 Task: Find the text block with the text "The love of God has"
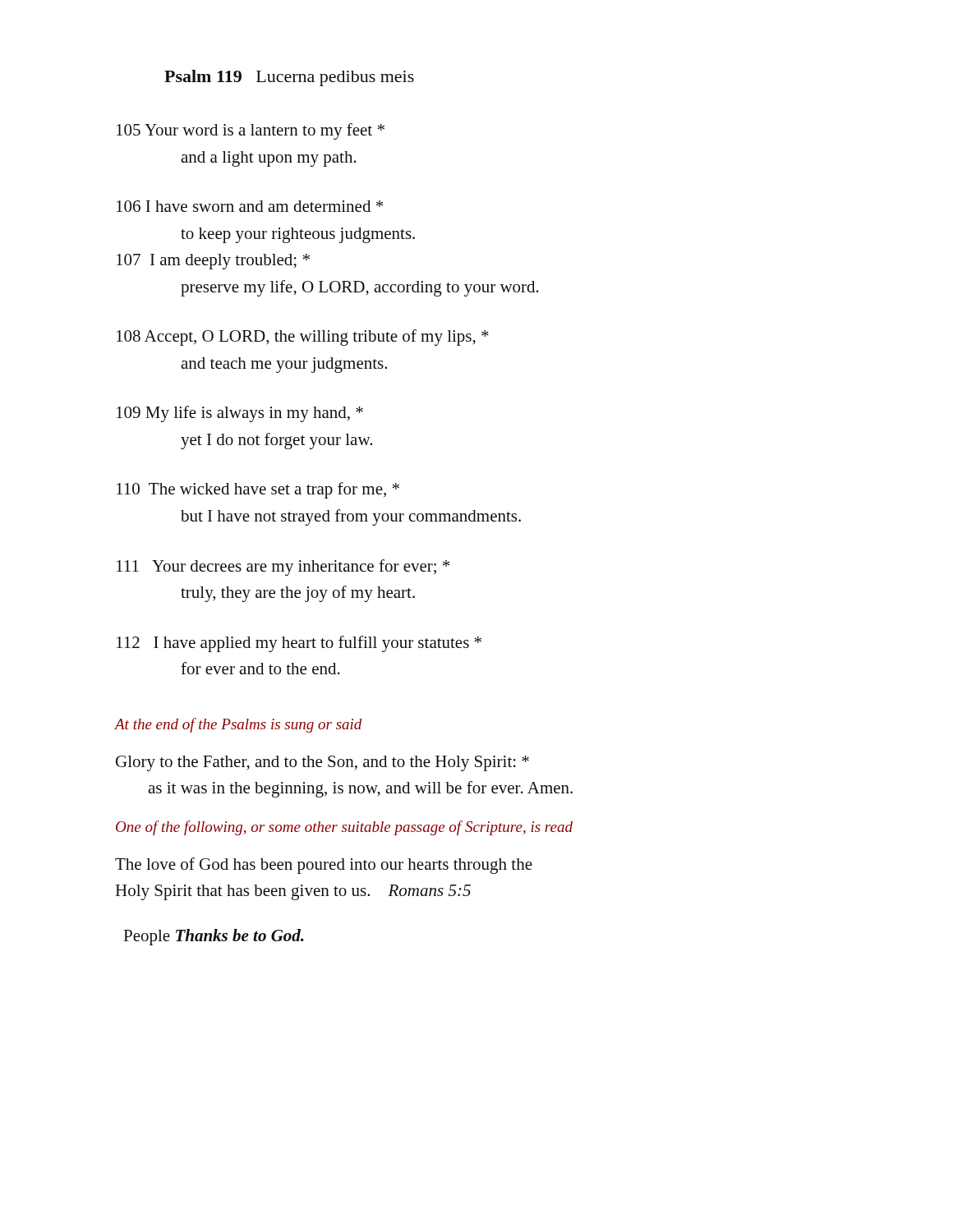(x=324, y=877)
